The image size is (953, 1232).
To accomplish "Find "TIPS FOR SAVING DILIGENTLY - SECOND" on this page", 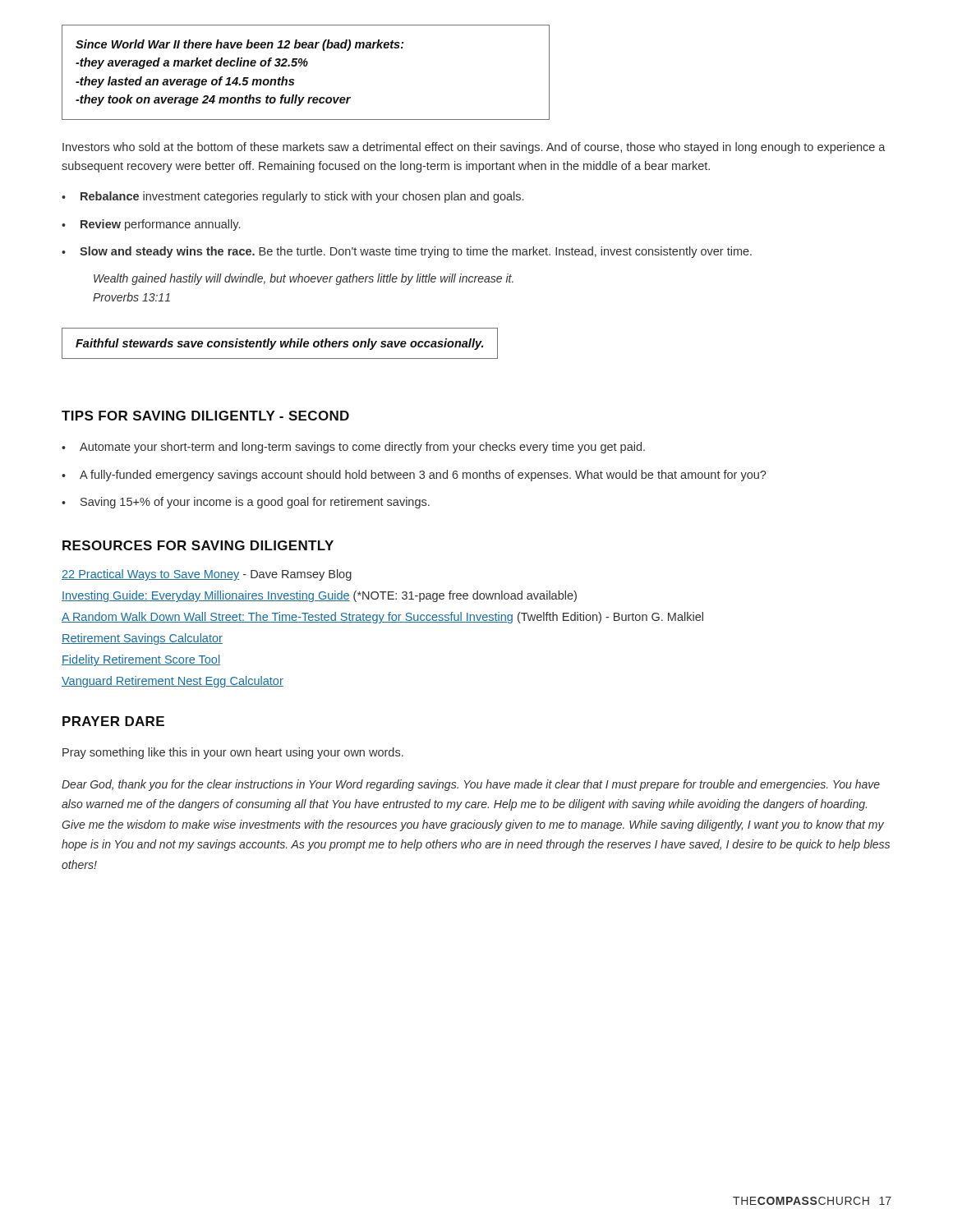I will tap(206, 416).
